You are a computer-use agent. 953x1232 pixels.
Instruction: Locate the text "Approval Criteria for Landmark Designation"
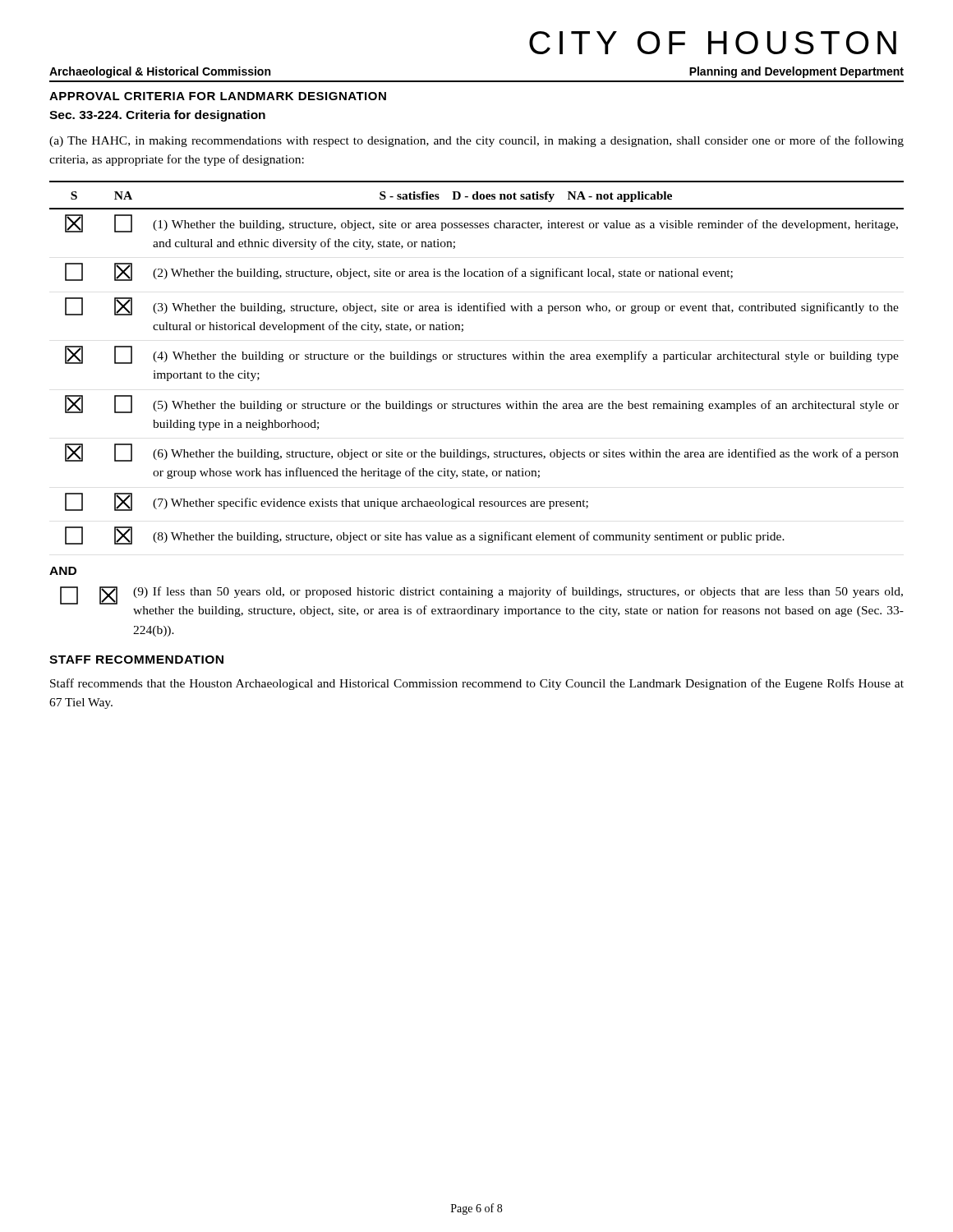point(218,96)
